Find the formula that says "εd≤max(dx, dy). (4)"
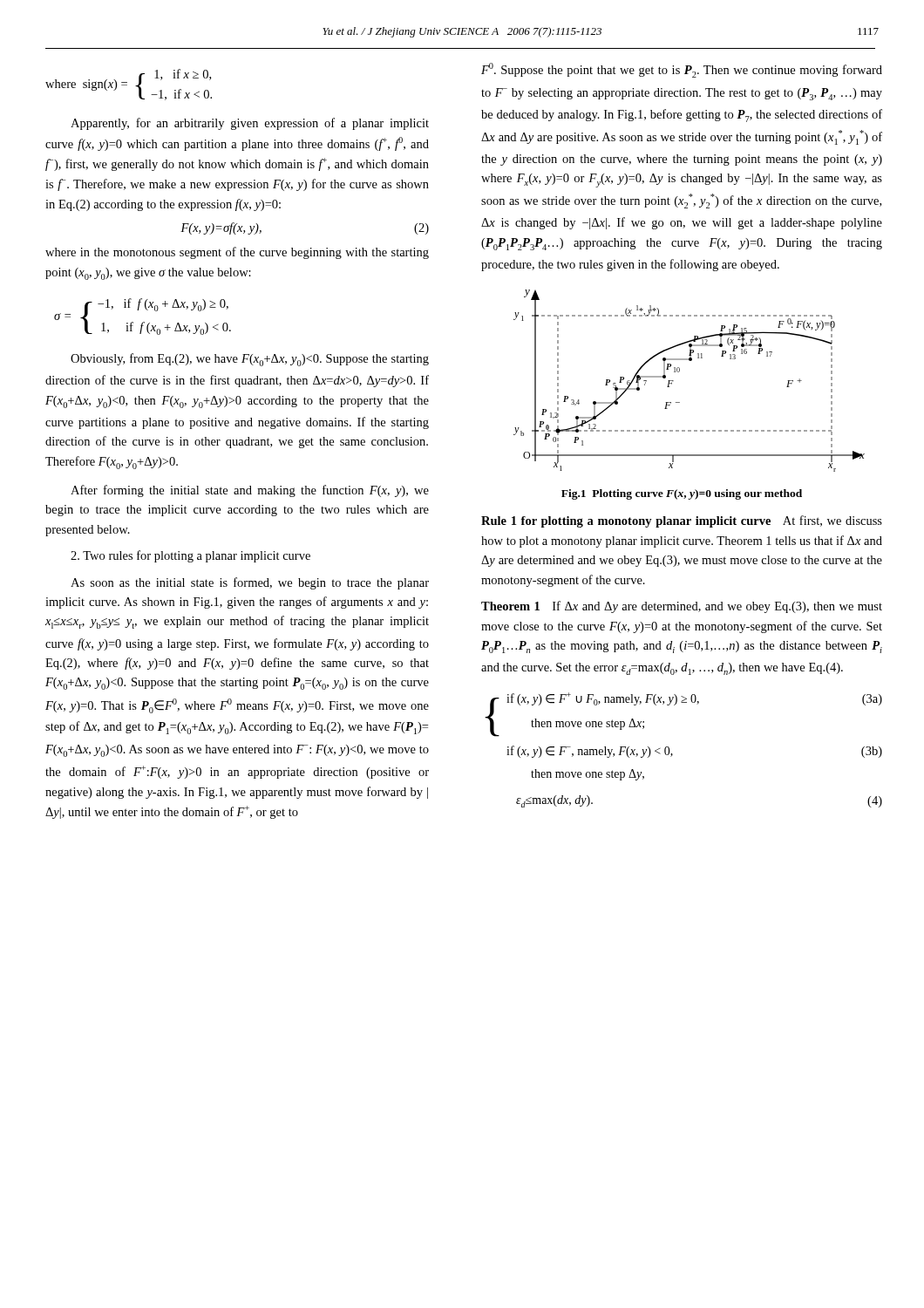This screenshot has width=924, height=1308. (x=561, y=801)
